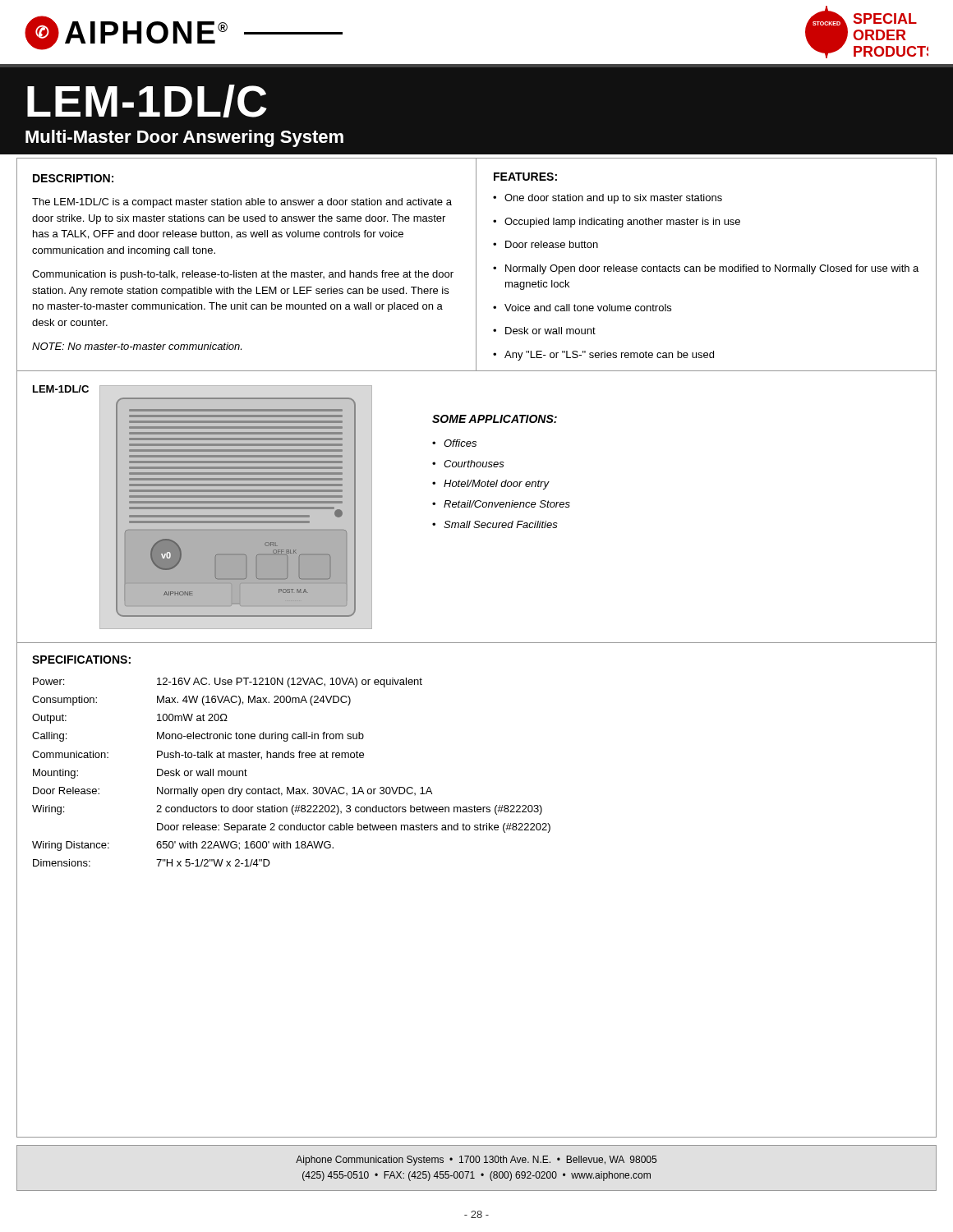Locate the text block that says "Communication is push-to-talk, release-to-listen at"
The height and width of the screenshot is (1232, 953).
click(246, 298)
